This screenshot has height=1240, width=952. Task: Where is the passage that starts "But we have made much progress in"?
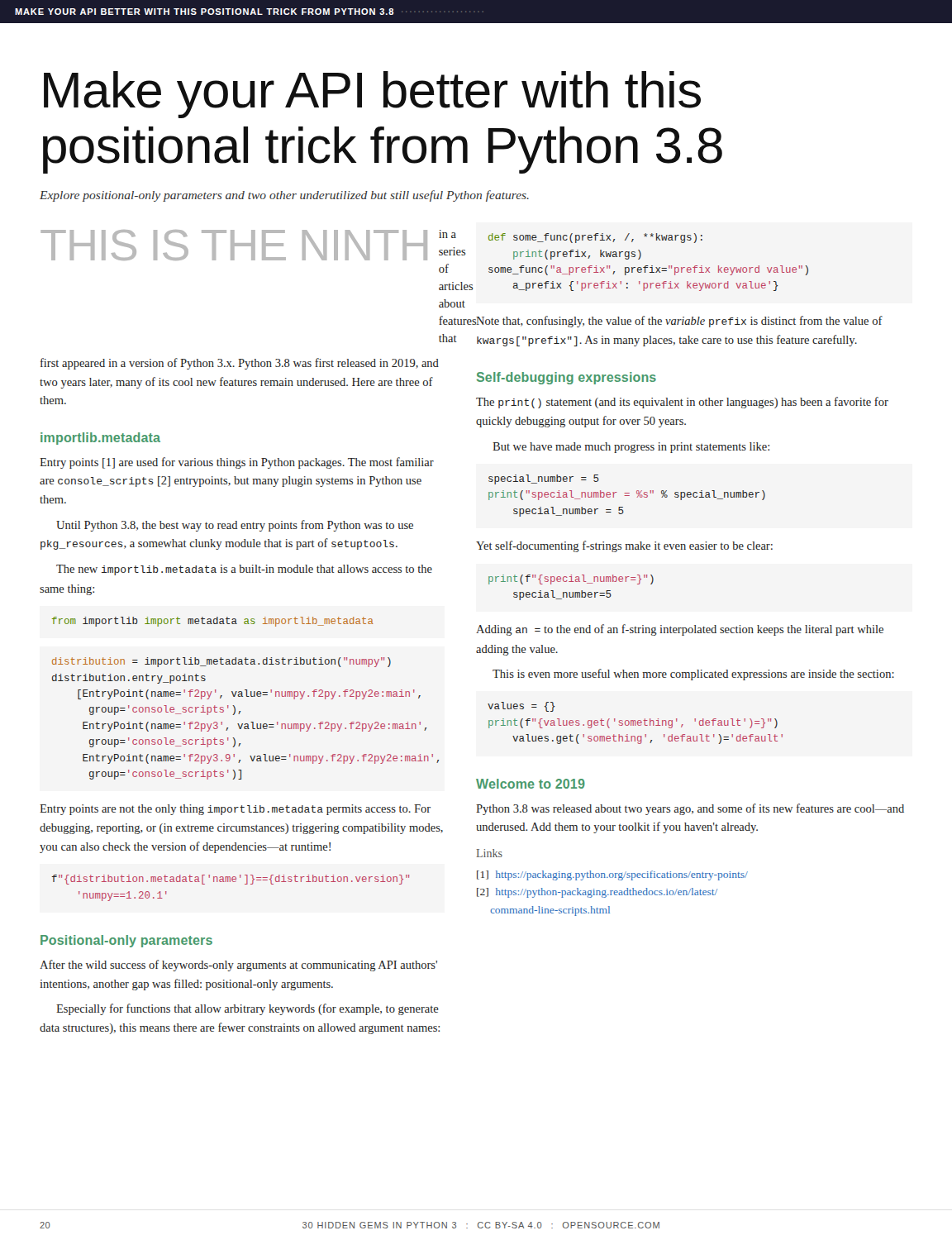coord(631,446)
